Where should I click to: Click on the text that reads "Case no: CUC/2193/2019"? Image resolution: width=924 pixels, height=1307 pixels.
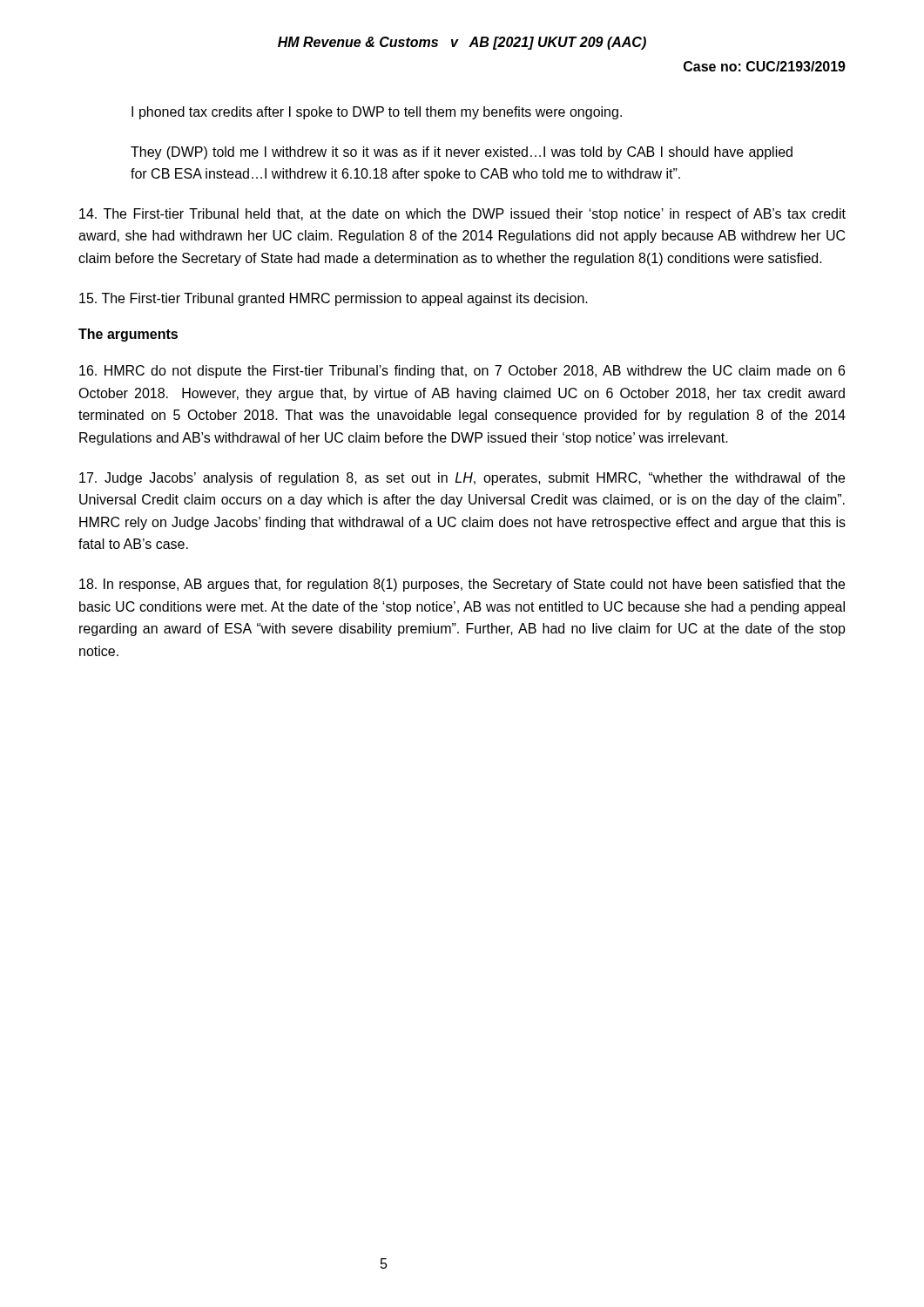tap(764, 67)
